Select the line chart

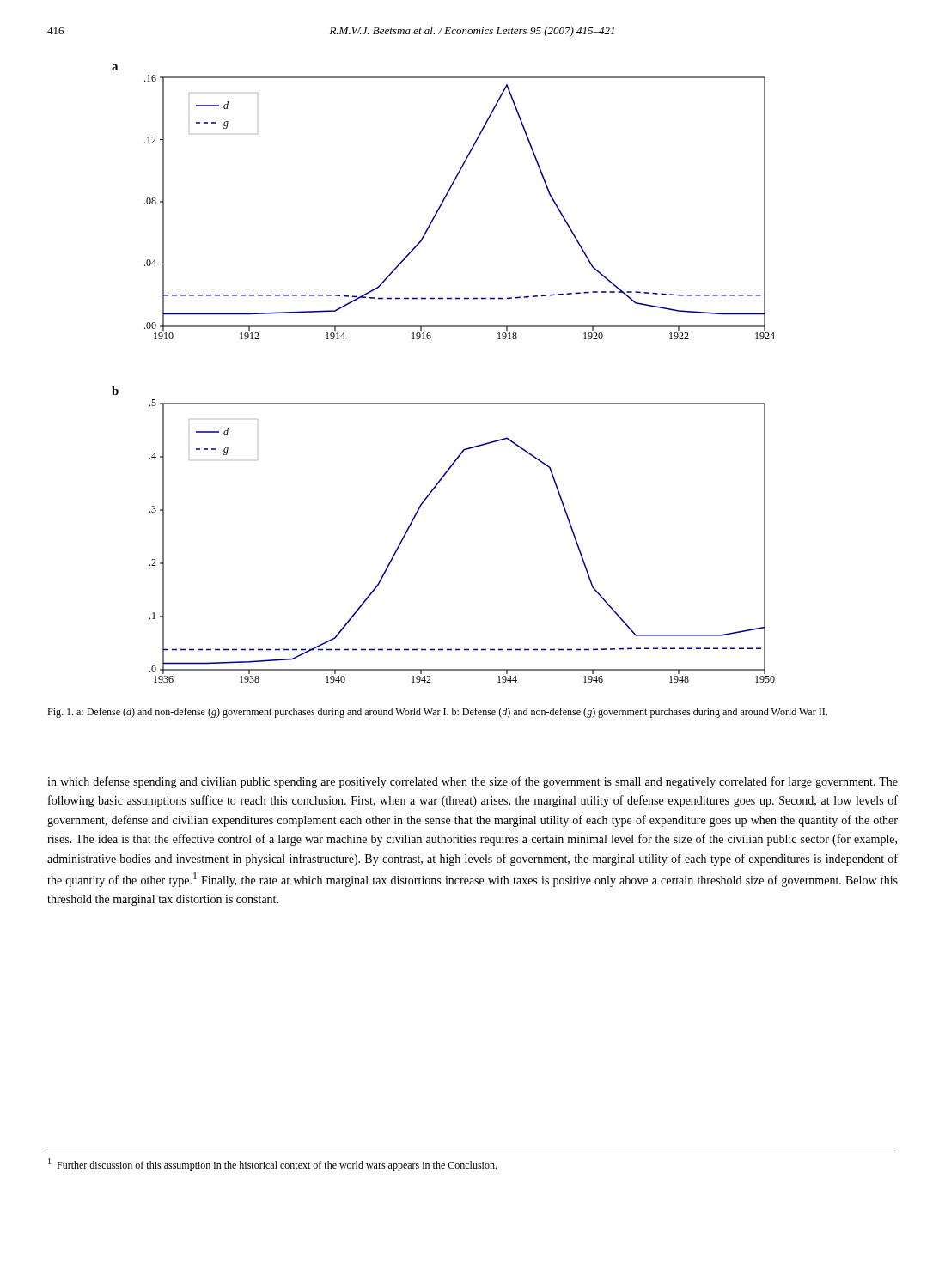(494, 380)
